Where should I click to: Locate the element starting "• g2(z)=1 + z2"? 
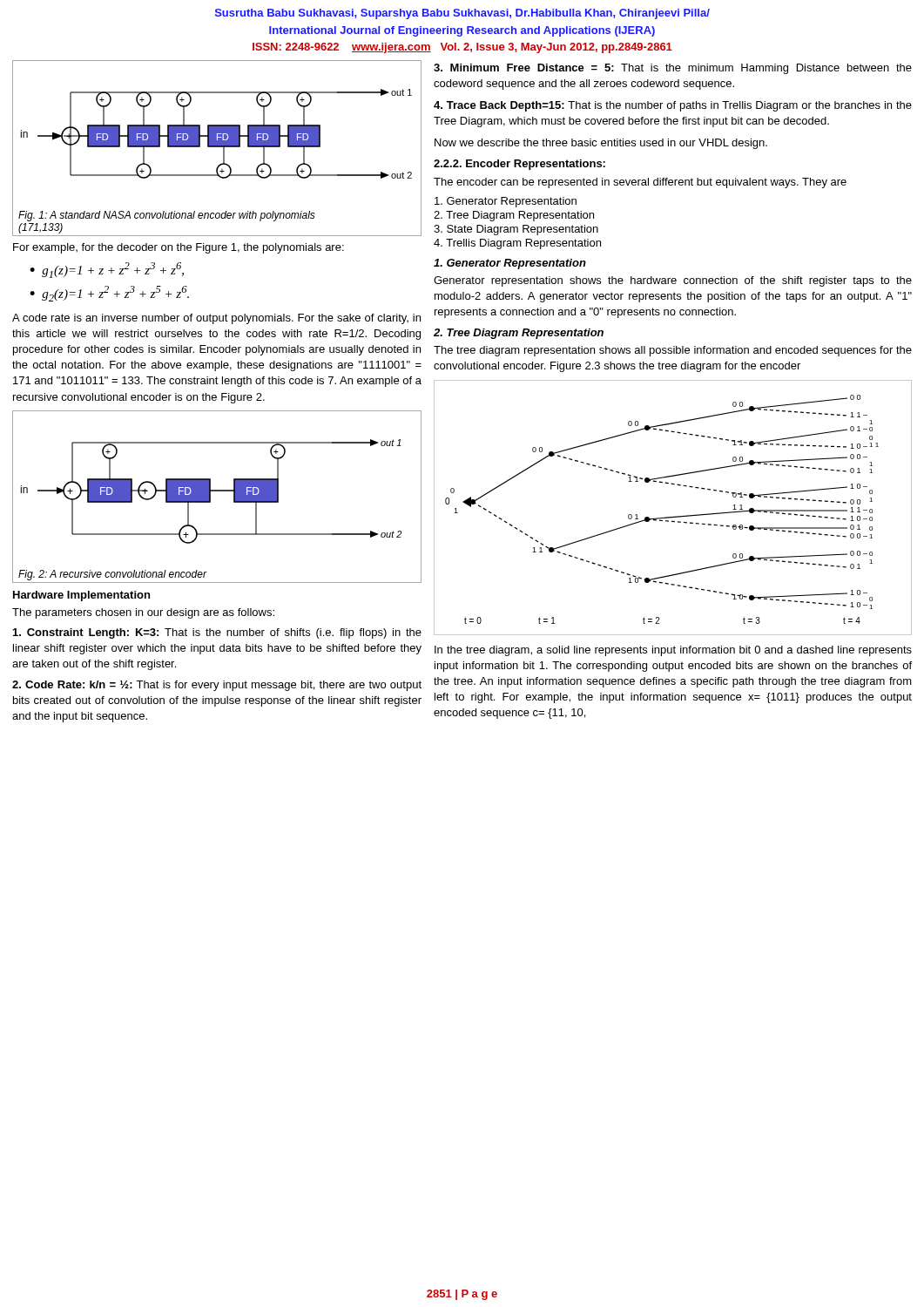coord(110,294)
